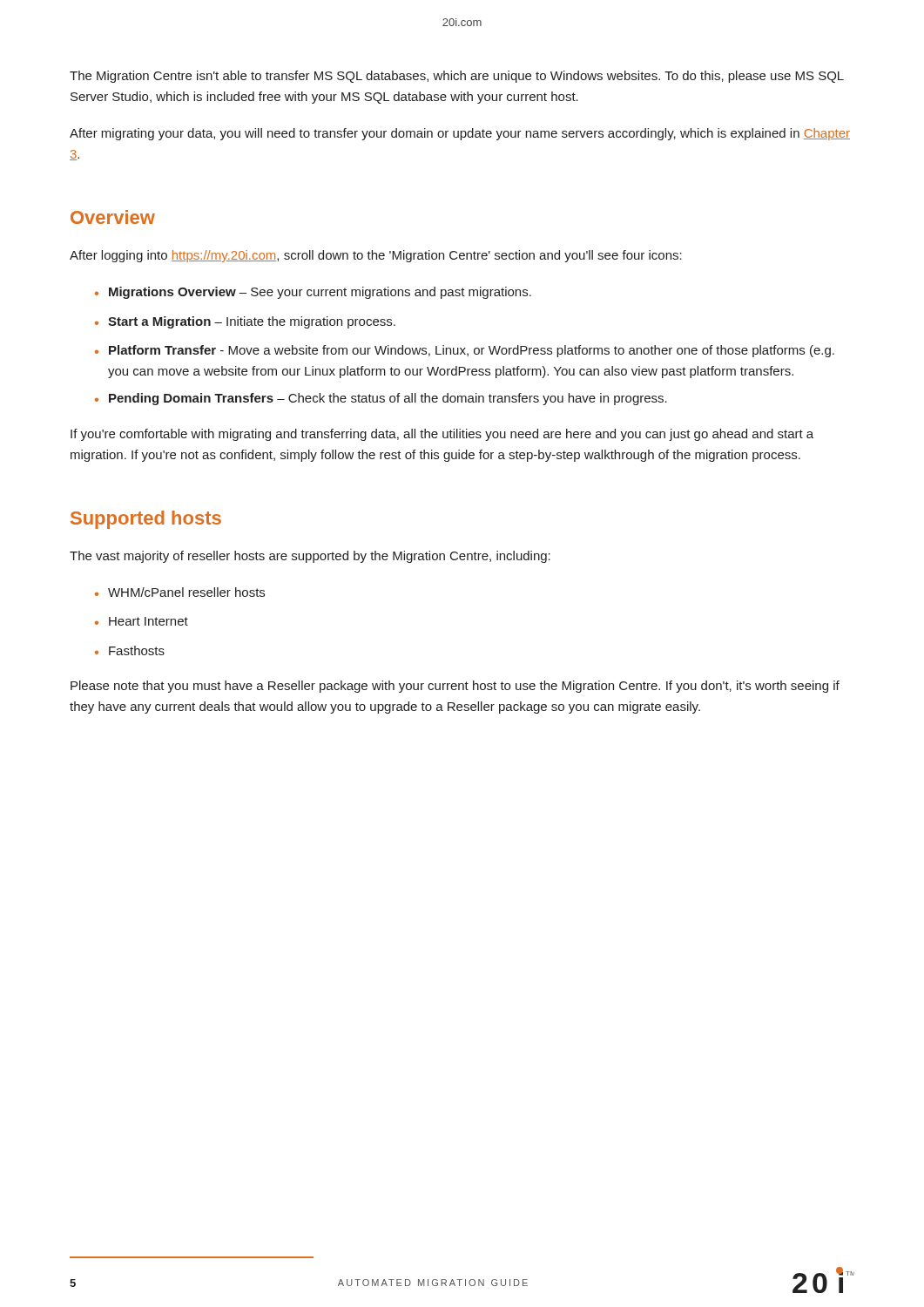
Task: Navigate to the region starting "• Platform Transfer - Move a website from"
Action: click(x=474, y=361)
